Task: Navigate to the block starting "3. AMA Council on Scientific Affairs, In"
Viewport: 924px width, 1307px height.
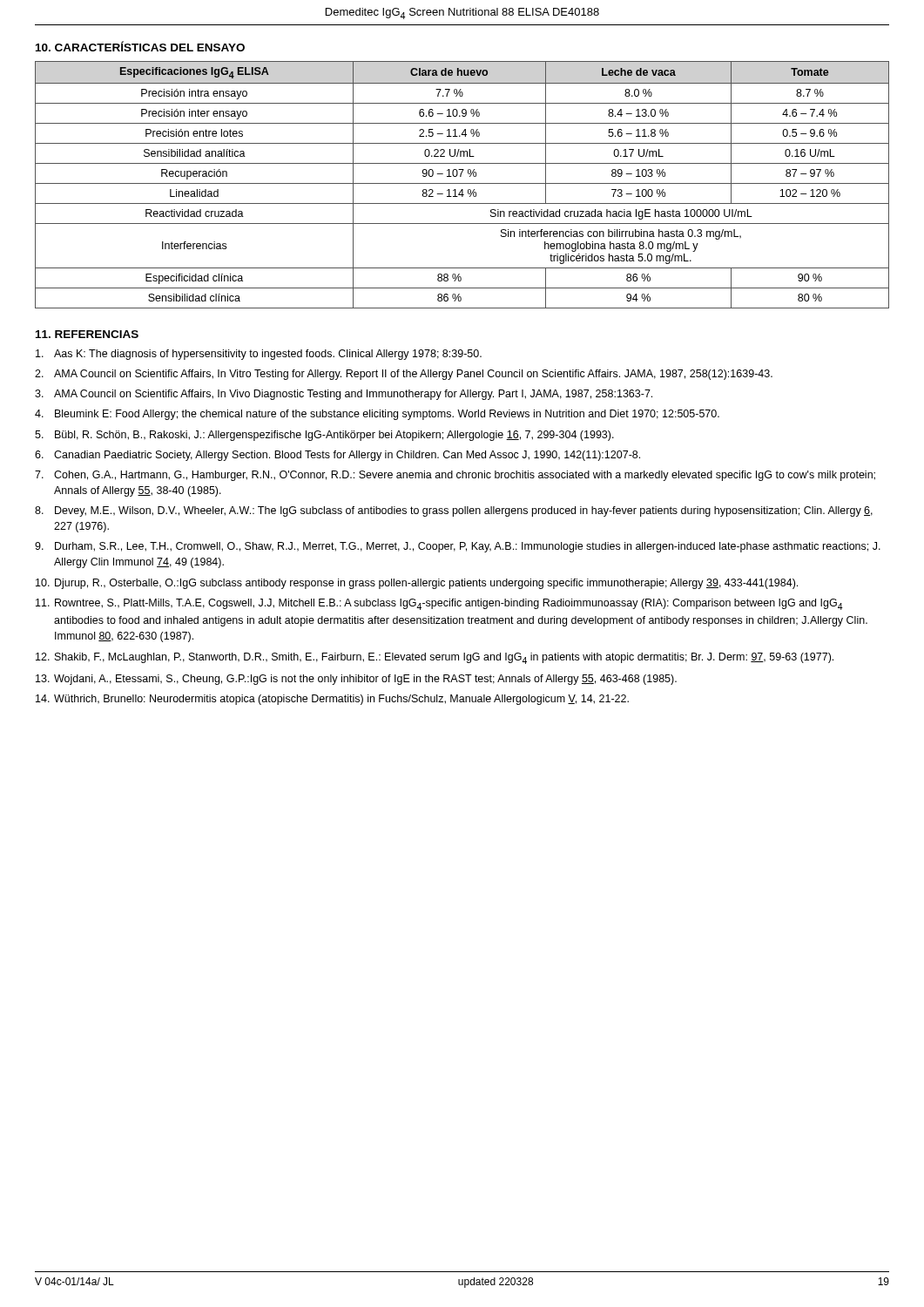Action: 462,394
